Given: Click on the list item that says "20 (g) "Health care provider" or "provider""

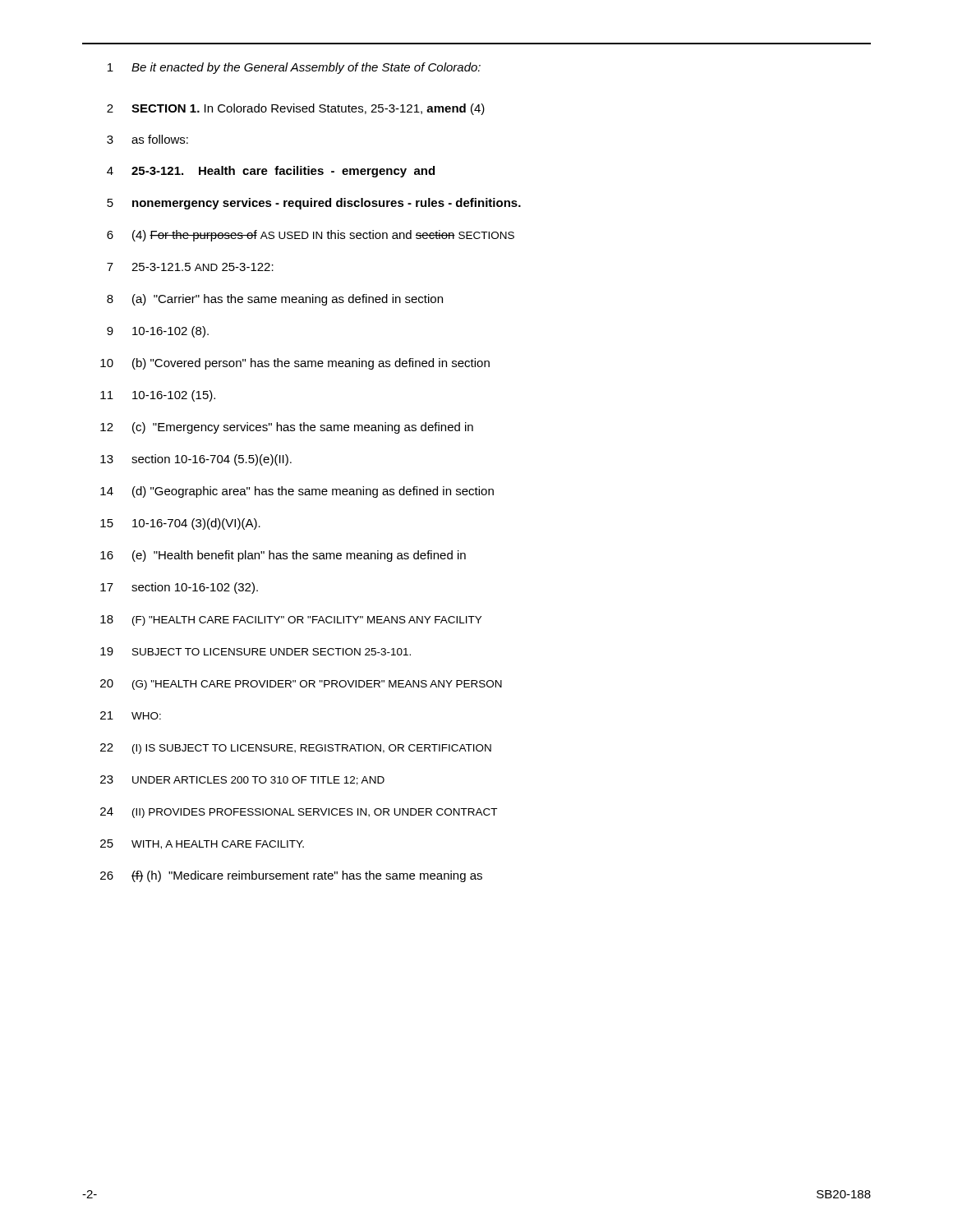Looking at the screenshot, I should click(476, 683).
